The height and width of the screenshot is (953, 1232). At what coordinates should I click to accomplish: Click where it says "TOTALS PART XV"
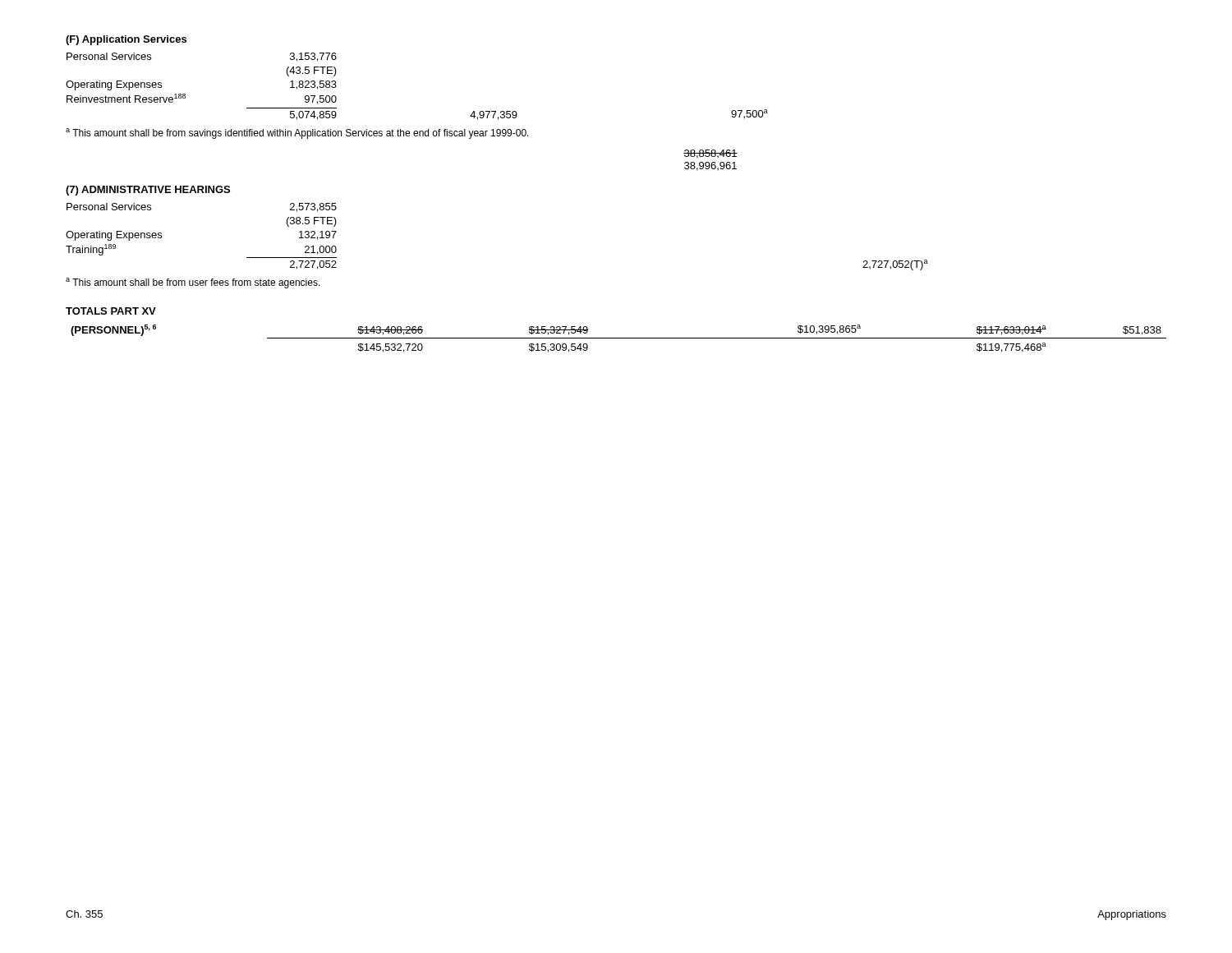[111, 311]
